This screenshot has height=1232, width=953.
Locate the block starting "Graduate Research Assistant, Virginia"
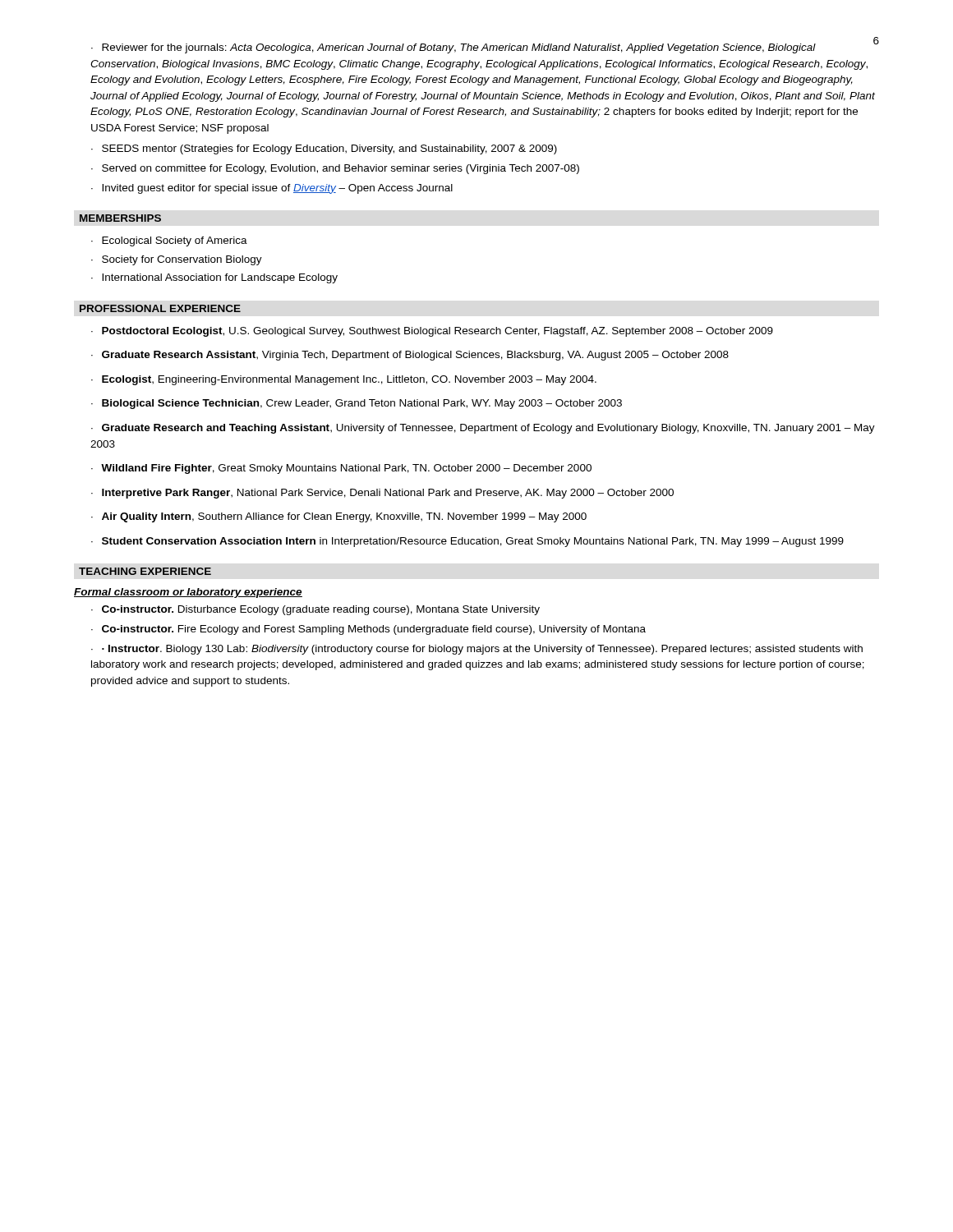pos(414,355)
